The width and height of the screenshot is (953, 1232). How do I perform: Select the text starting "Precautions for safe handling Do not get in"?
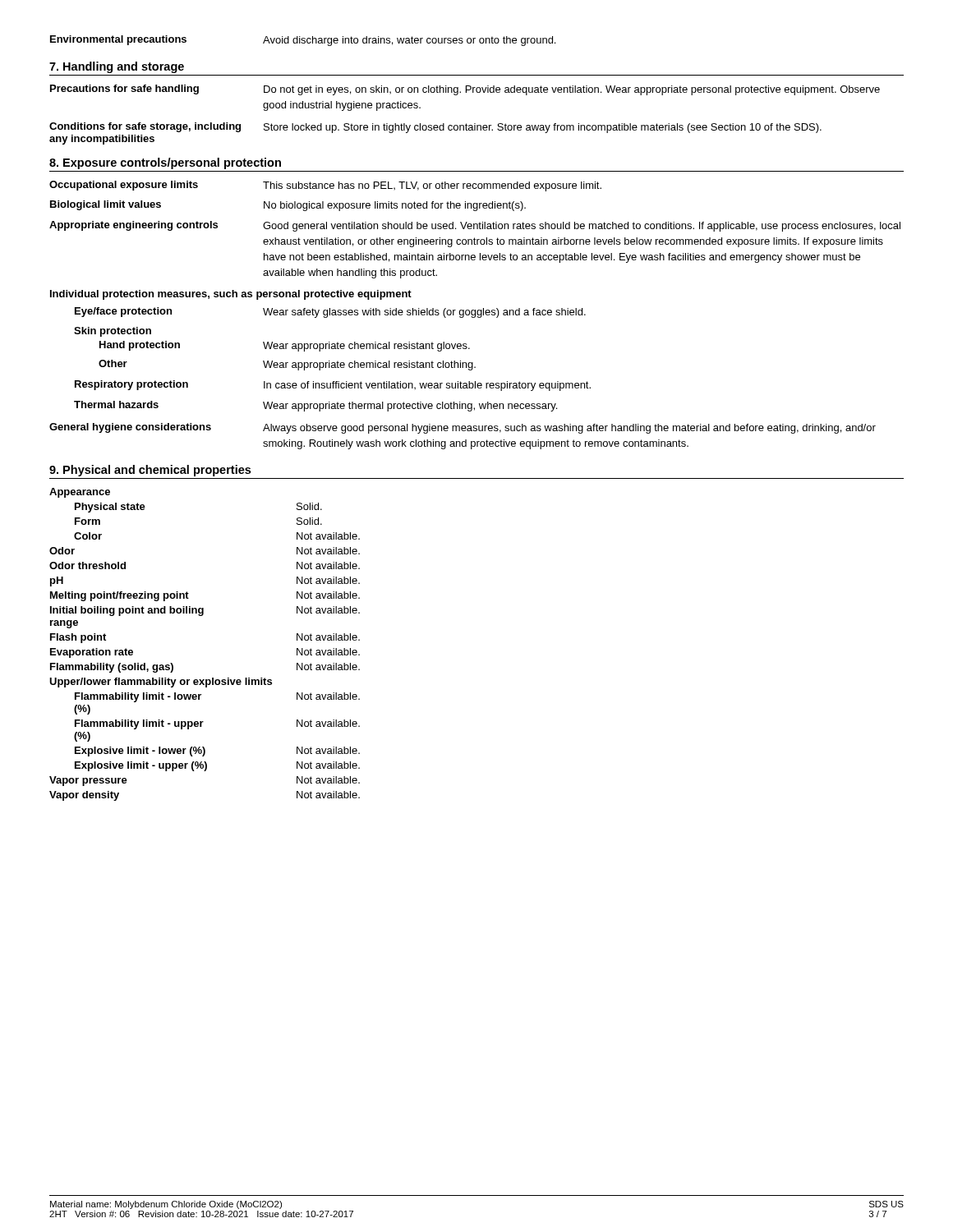[476, 98]
